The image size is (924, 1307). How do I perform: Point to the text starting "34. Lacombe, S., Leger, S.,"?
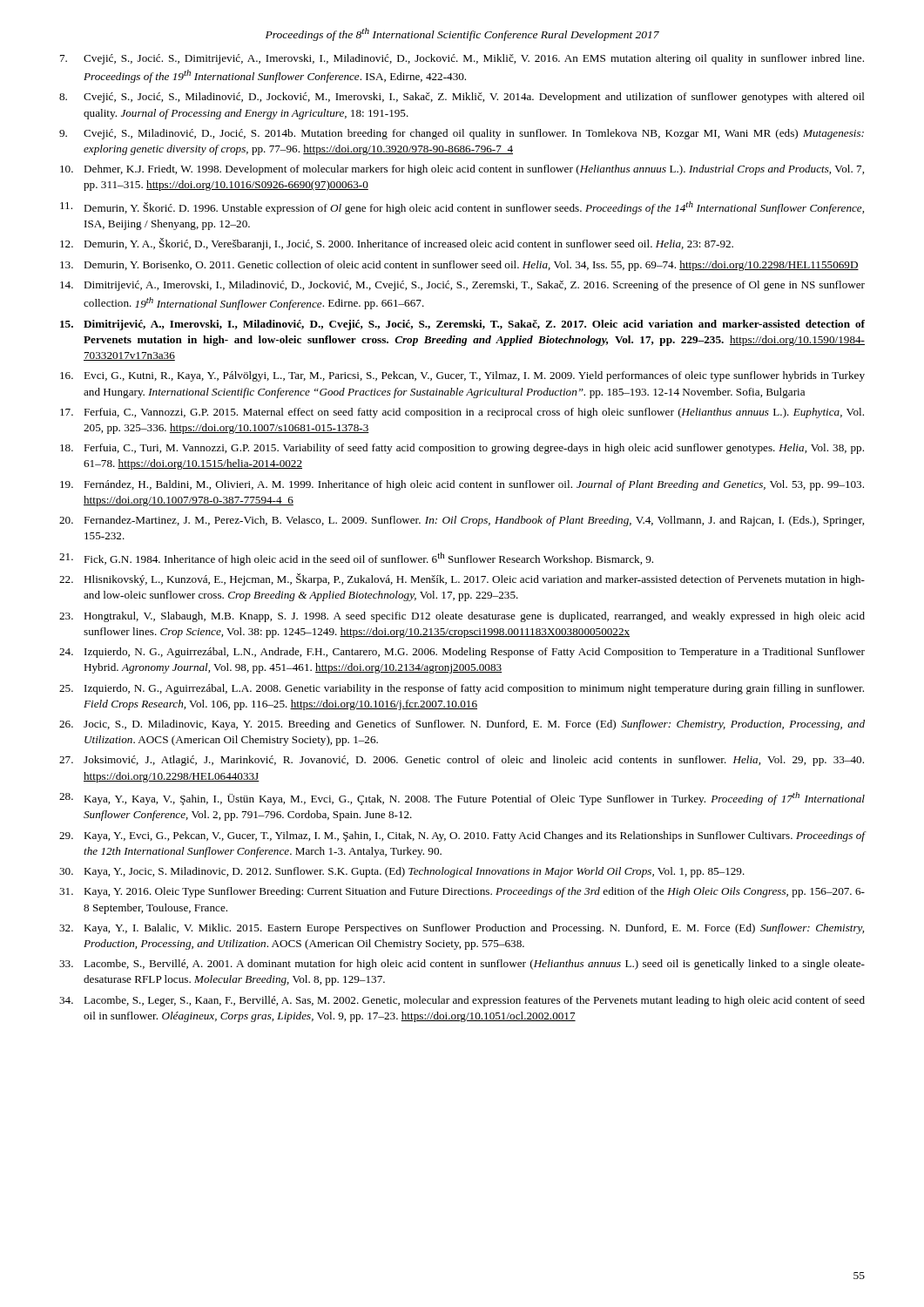coord(462,1008)
